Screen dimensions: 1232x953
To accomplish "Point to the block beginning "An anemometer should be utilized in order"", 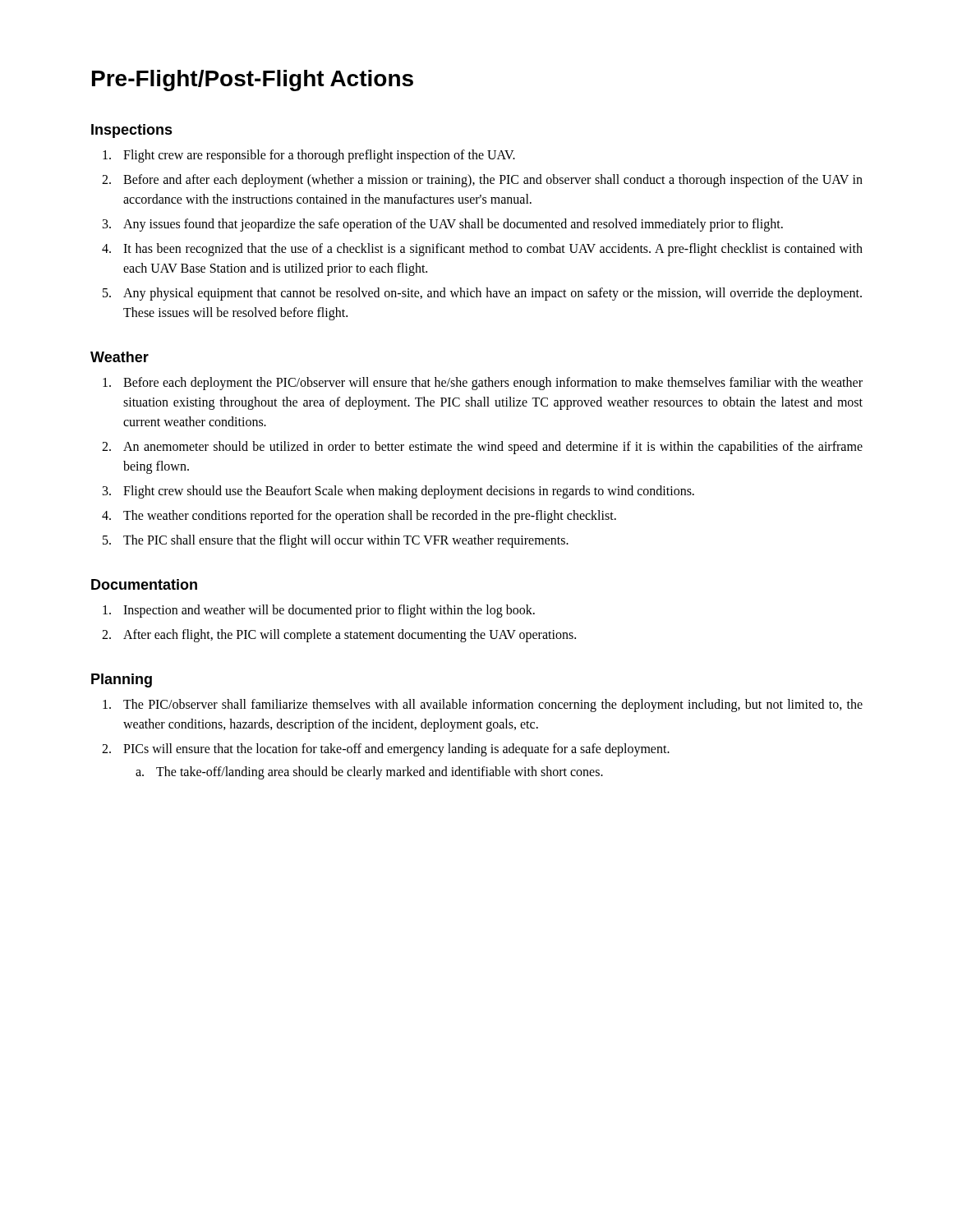I will (x=493, y=456).
